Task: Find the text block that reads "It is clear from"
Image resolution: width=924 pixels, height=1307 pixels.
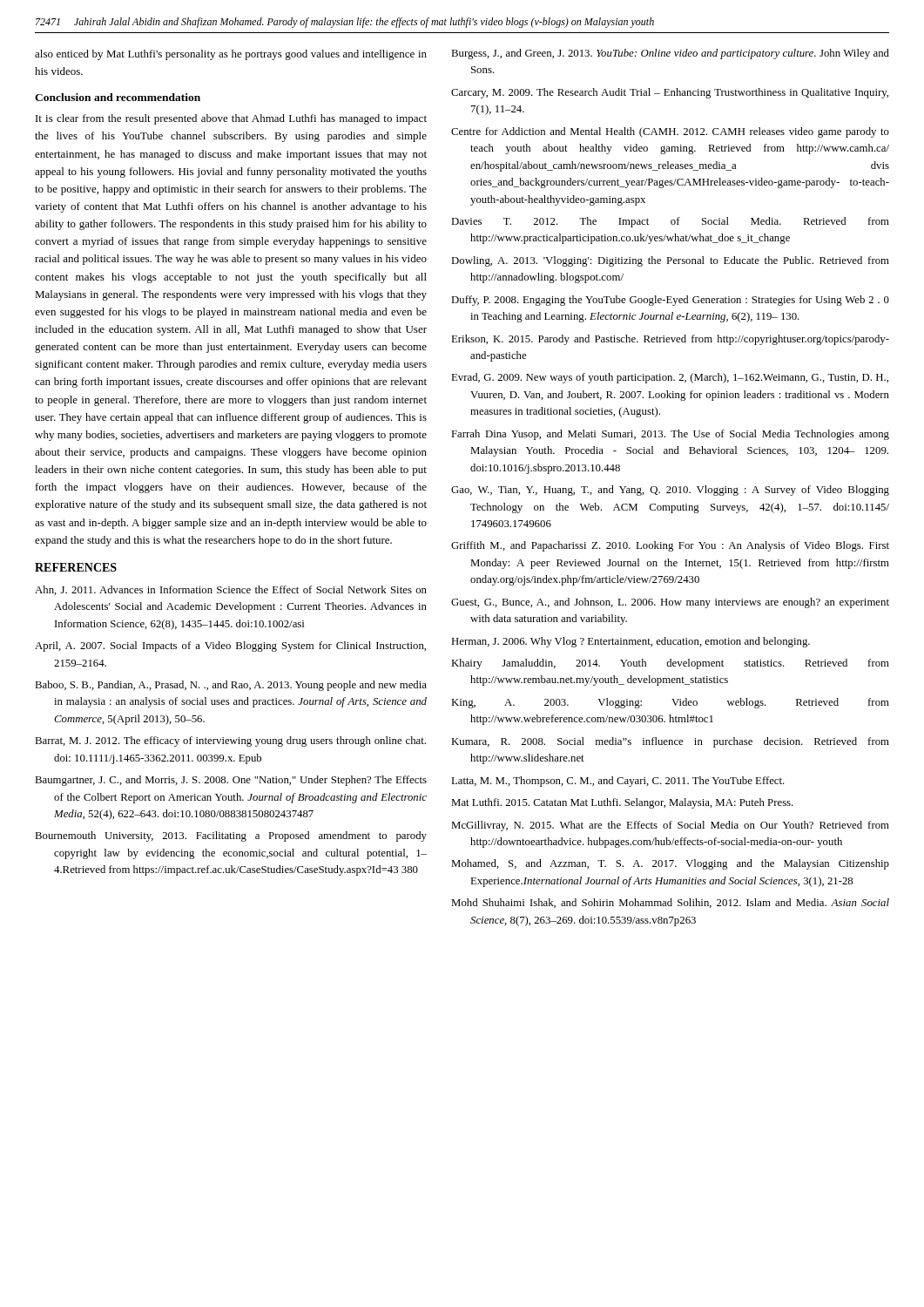Action: coord(231,329)
